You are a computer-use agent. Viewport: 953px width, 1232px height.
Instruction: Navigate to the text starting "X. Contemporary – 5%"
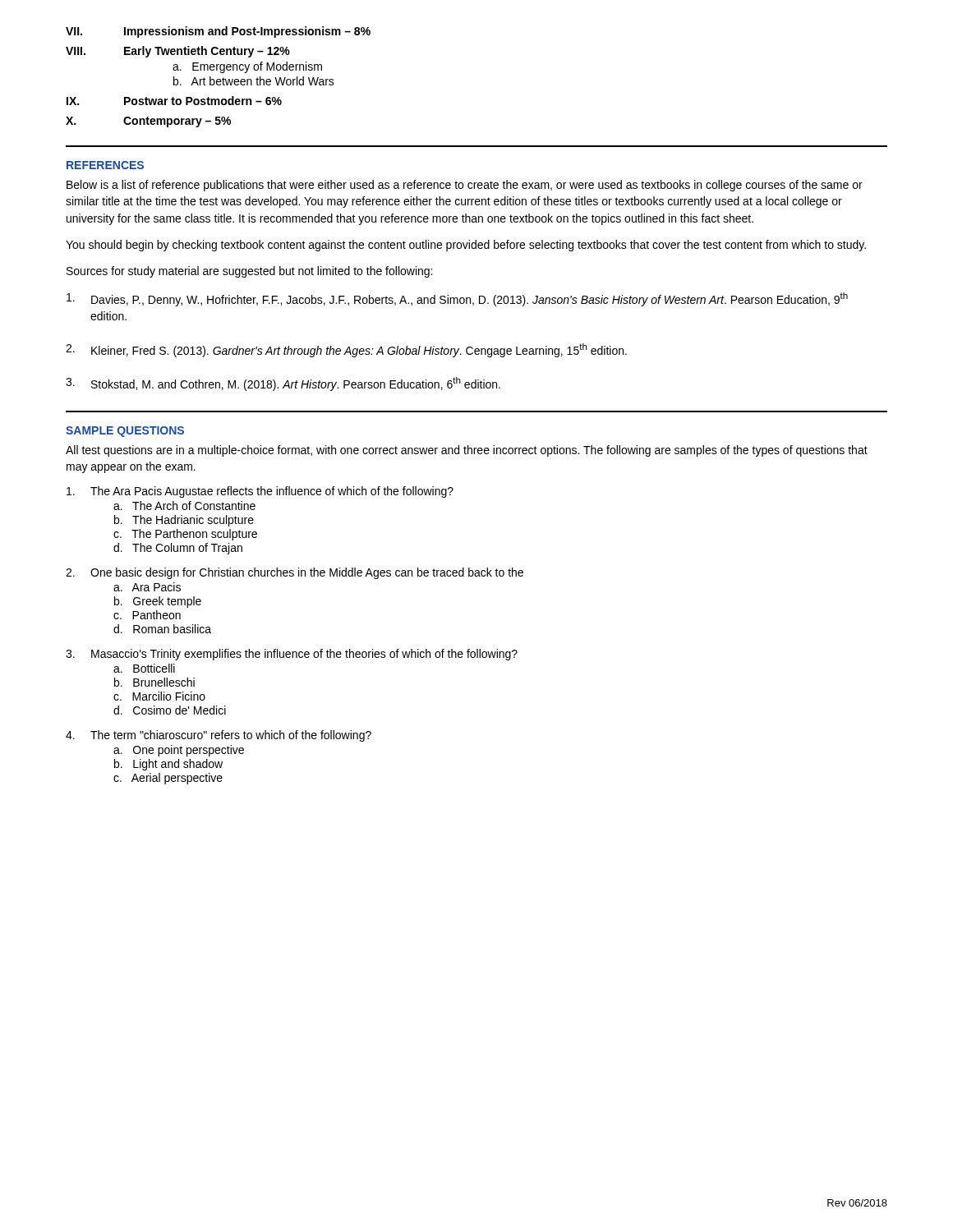click(x=149, y=121)
